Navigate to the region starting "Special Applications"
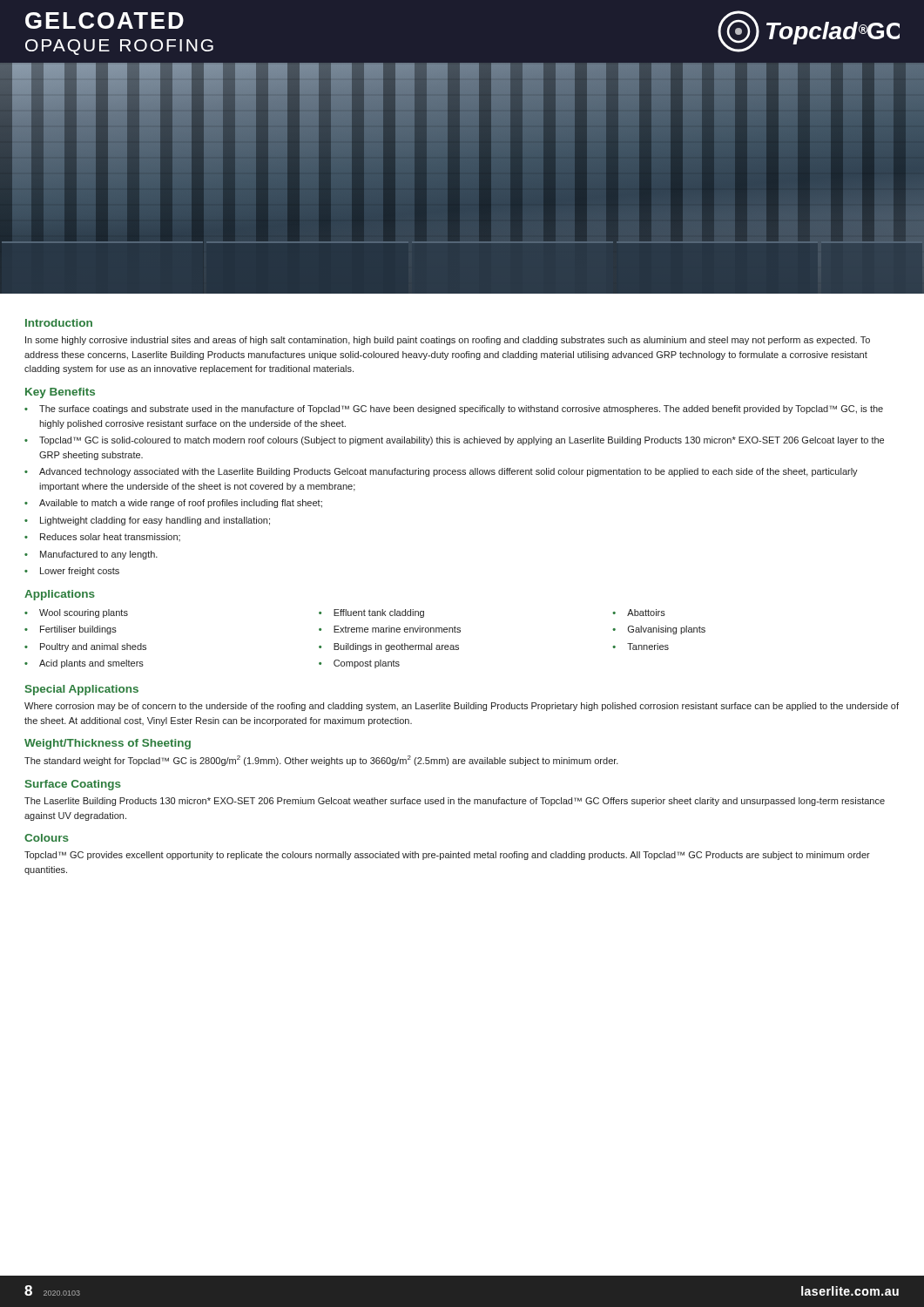The width and height of the screenshot is (924, 1307). point(82,689)
